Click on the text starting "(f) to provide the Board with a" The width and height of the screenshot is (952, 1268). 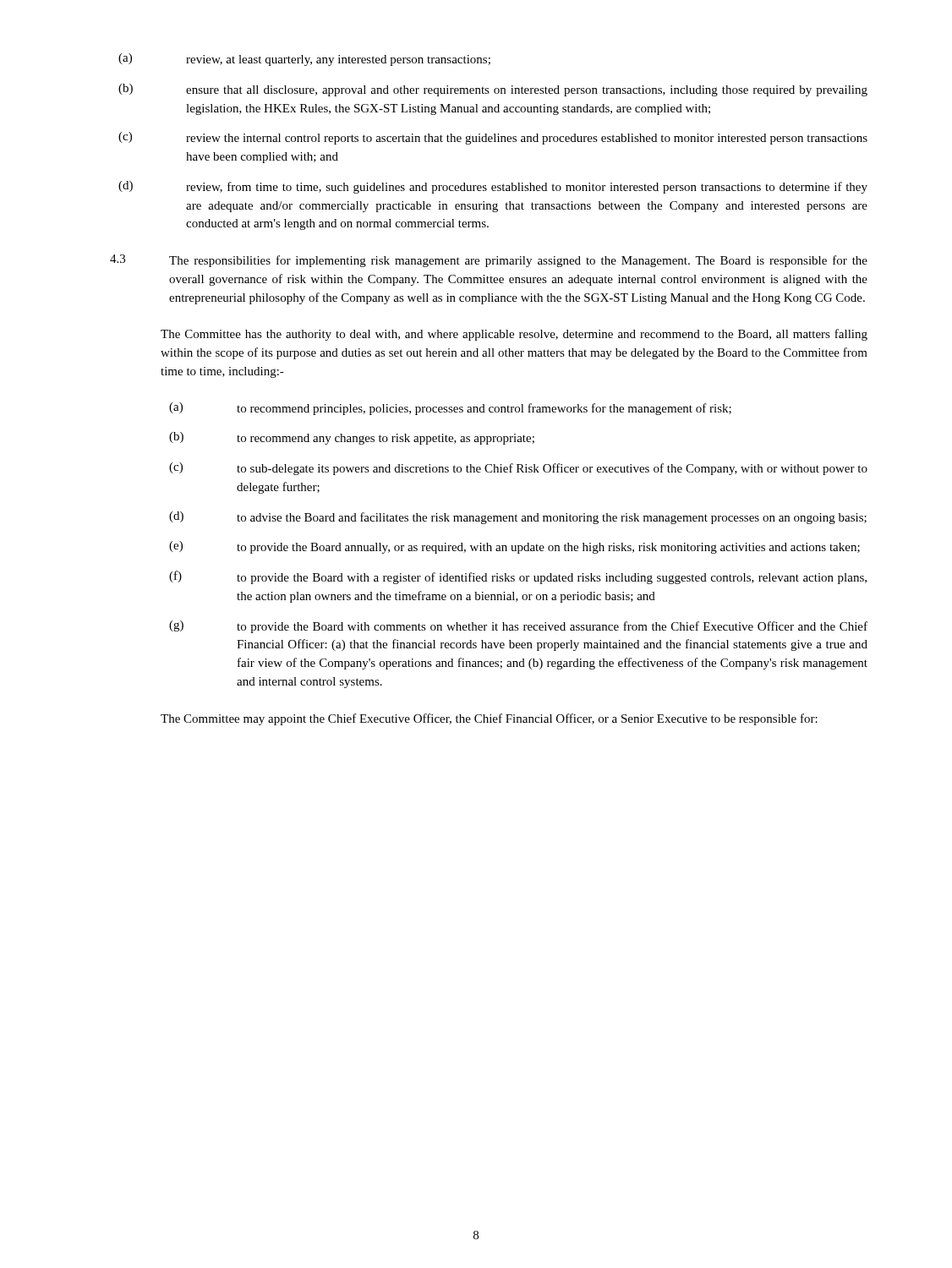coord(489,587)
